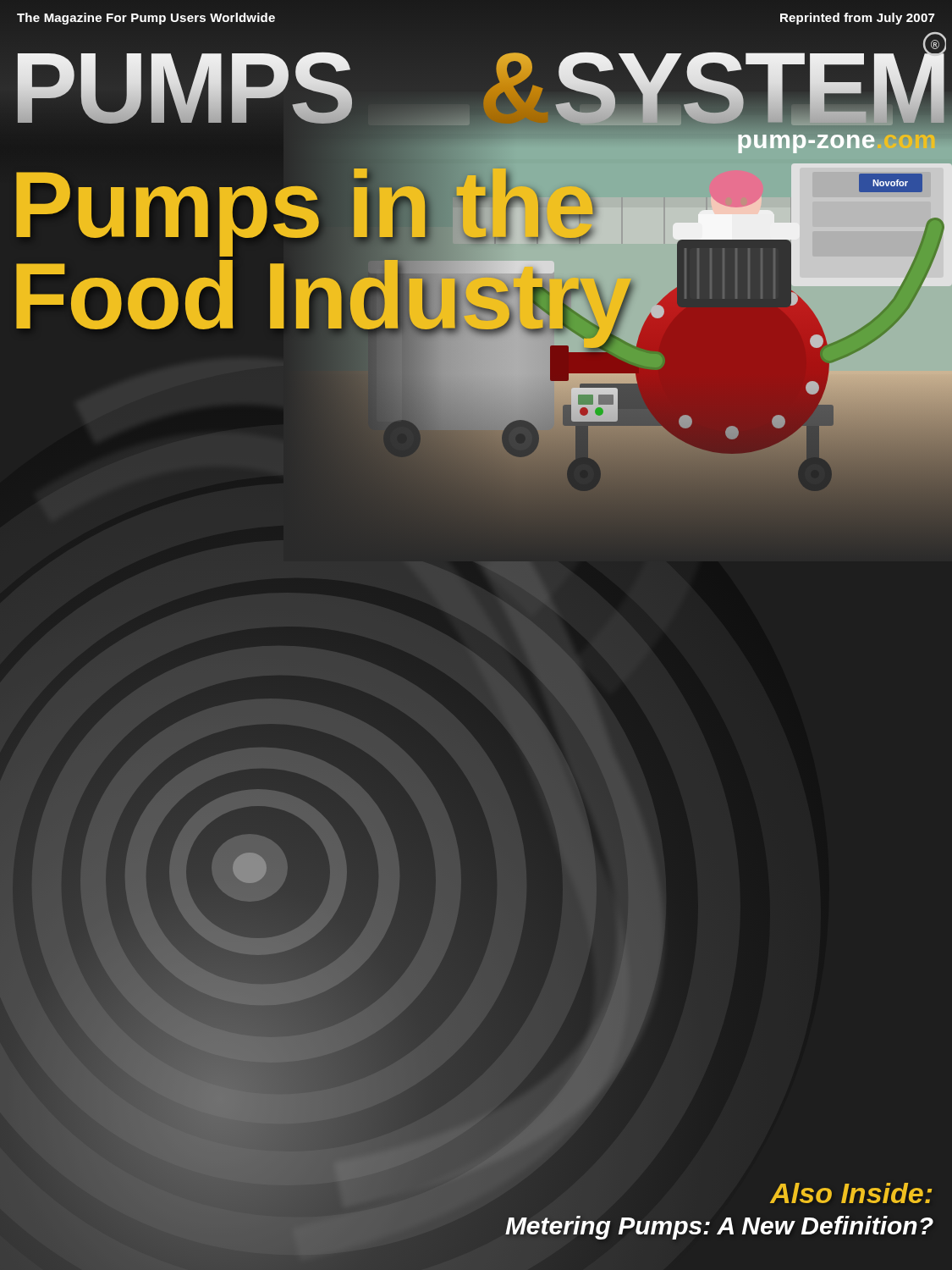Click on the text block starting "PUMPS & SYSTEMS ®"

tap(476, 80)
